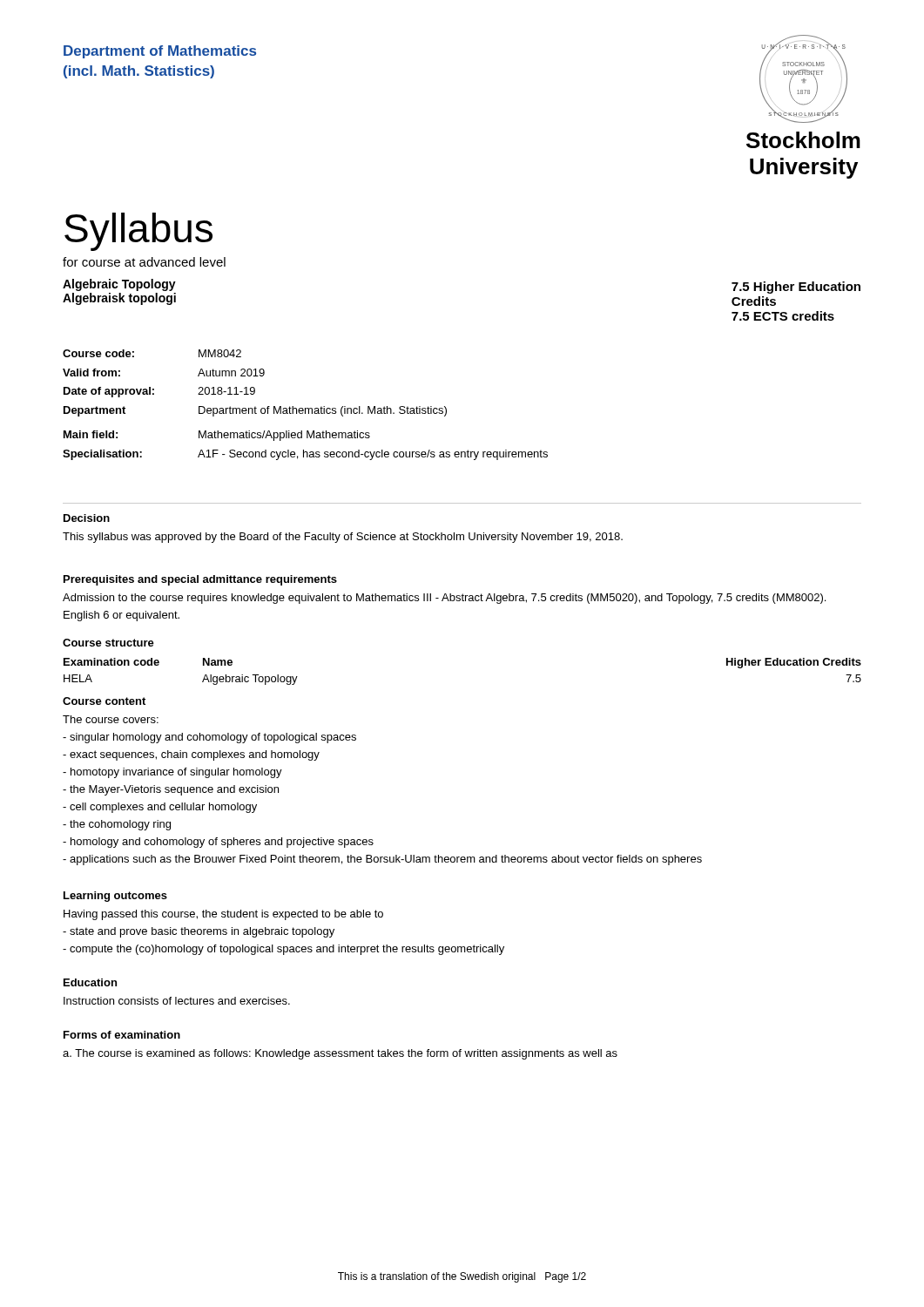This screenshot has width=924, height=1307.
Task: Point to "homology and cohomology of spheres and projective spaces"
Action: [x=218, y=841]
